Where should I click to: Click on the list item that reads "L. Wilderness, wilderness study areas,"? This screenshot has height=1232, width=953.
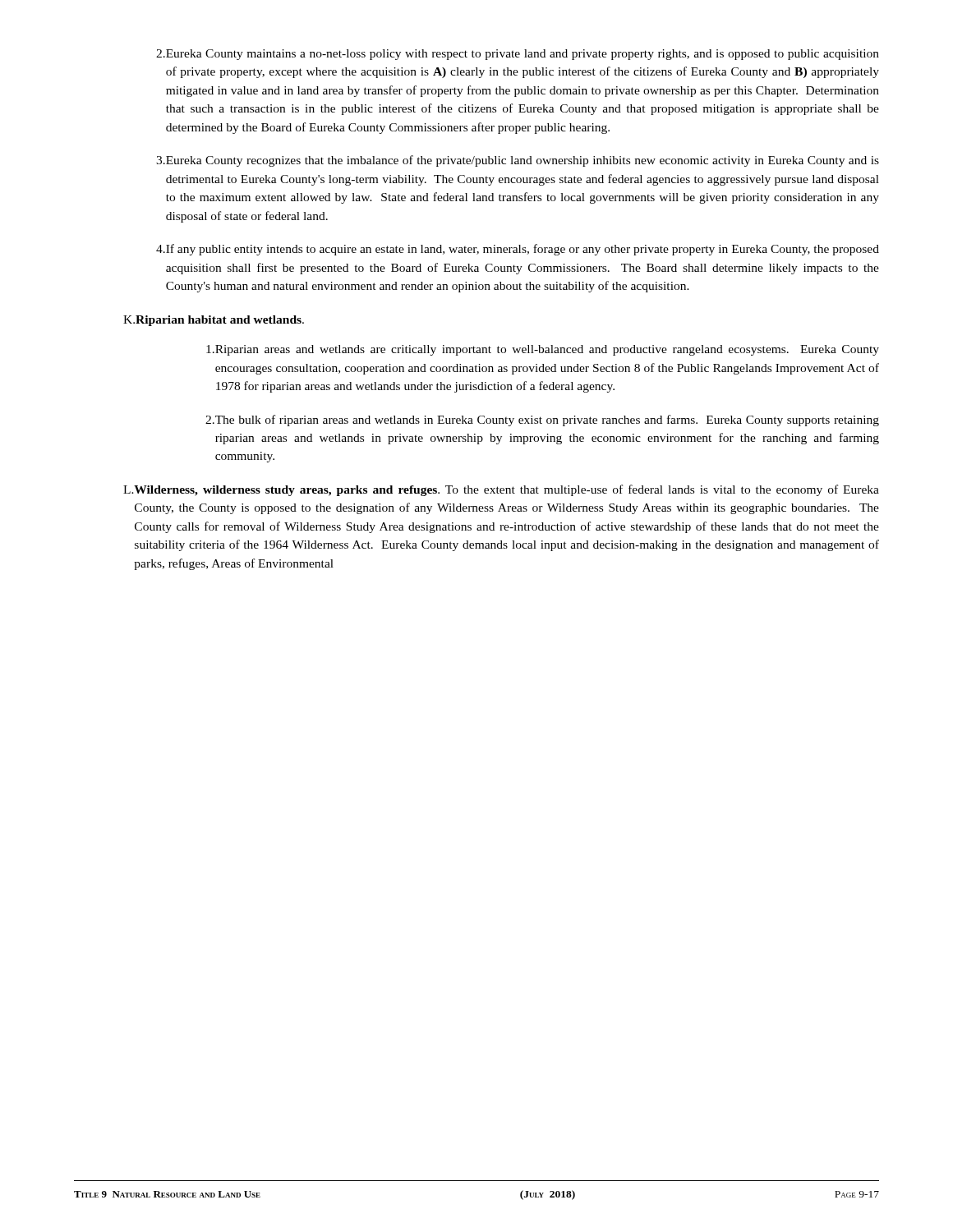click(x=476, y=526)
